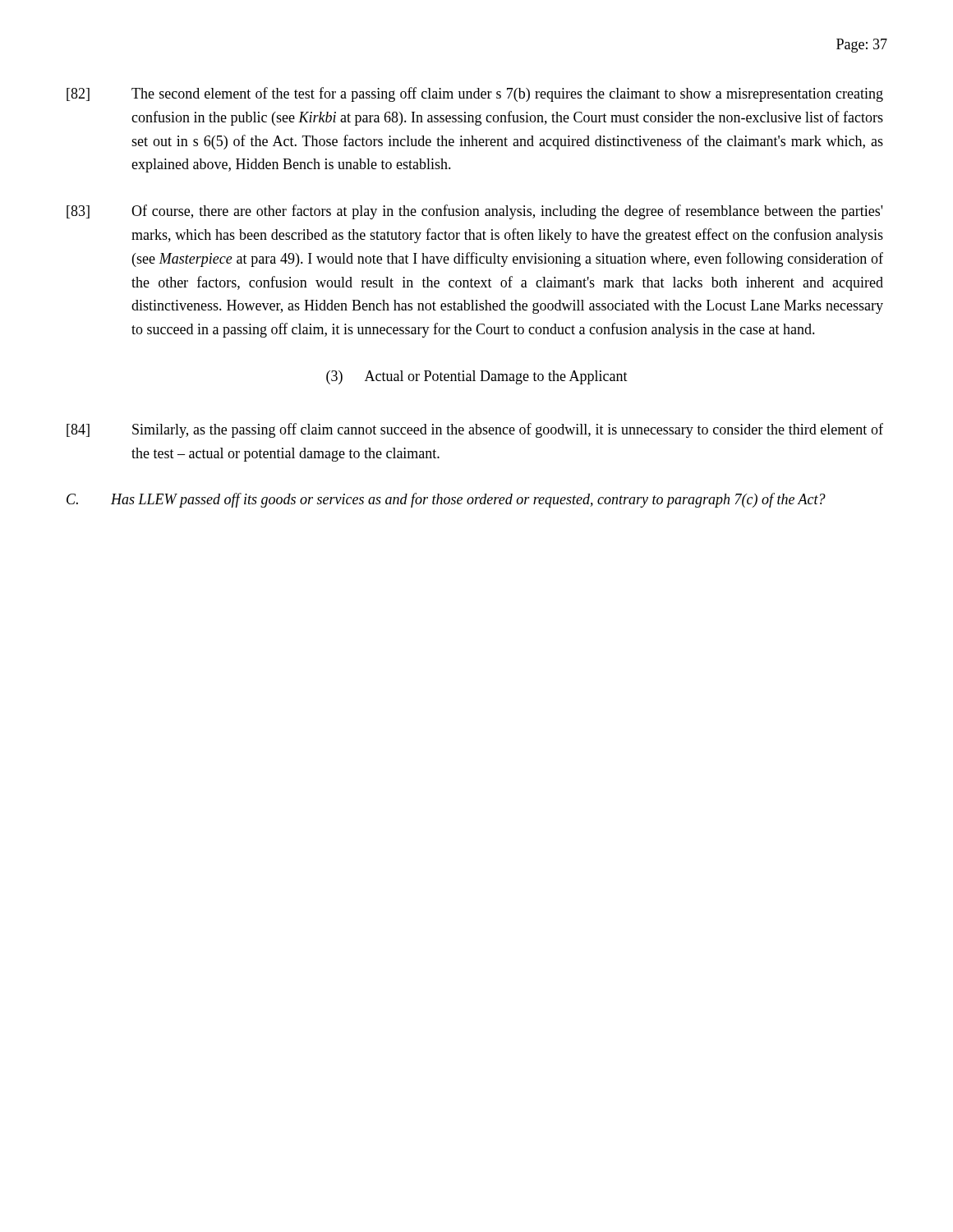Locate the text block that says "C.Has LLEW passed off its"
953x1232 pixels.
[474, 500]
